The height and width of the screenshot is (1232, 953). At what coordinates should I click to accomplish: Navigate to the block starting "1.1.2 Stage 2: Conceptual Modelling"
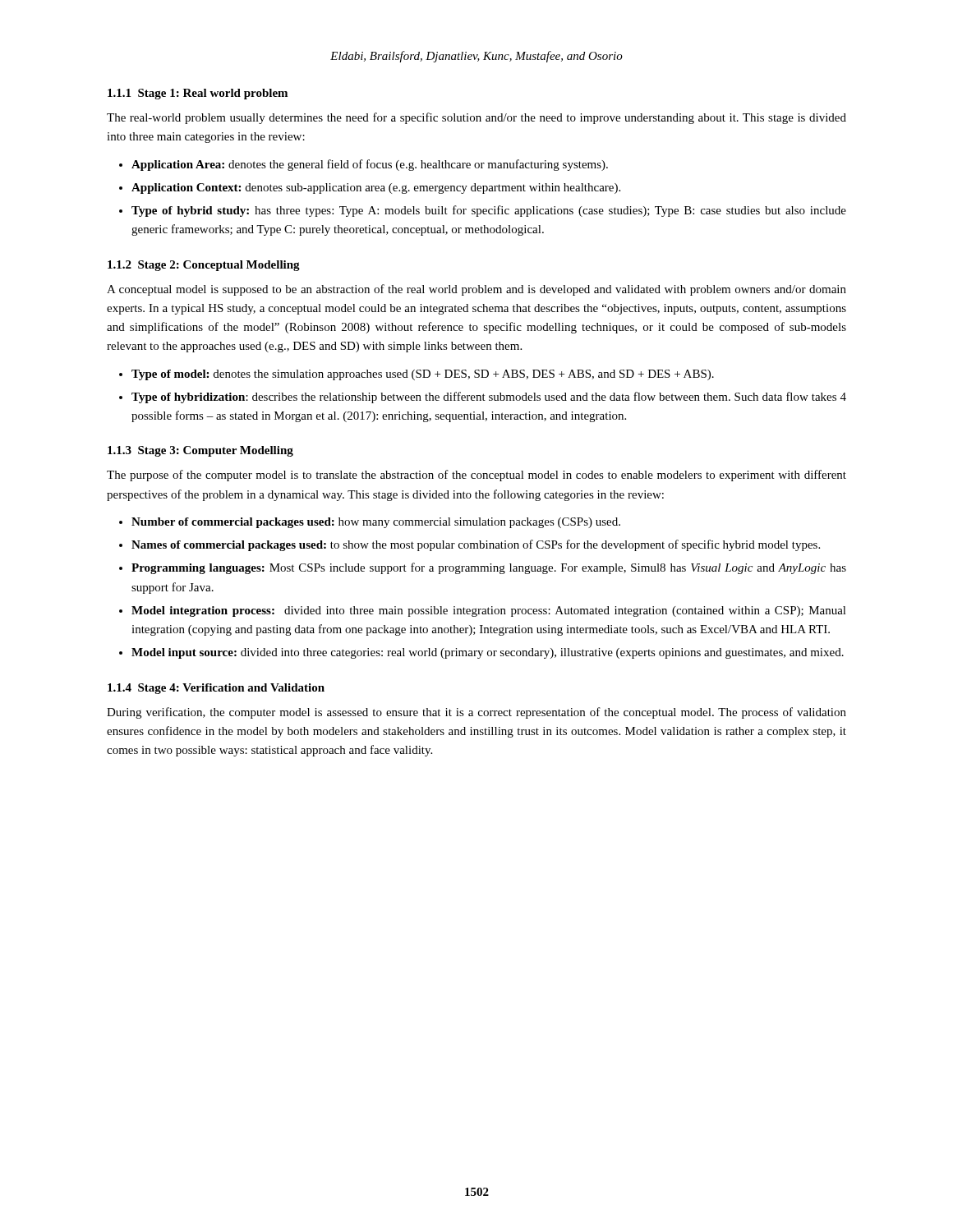pyautogui.click(x=203, y=264)
